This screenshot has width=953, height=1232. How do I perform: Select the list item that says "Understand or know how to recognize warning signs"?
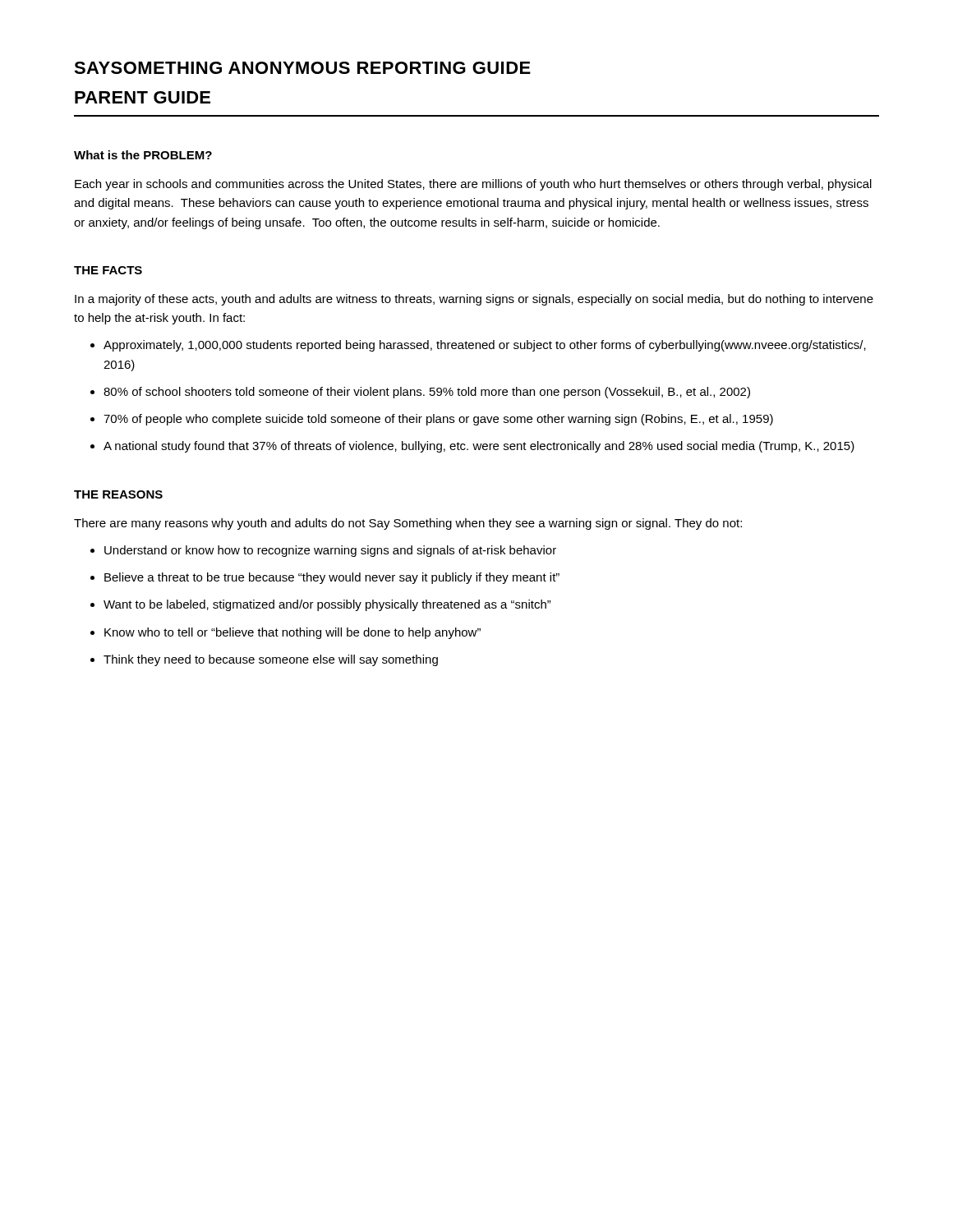point(330,550)
